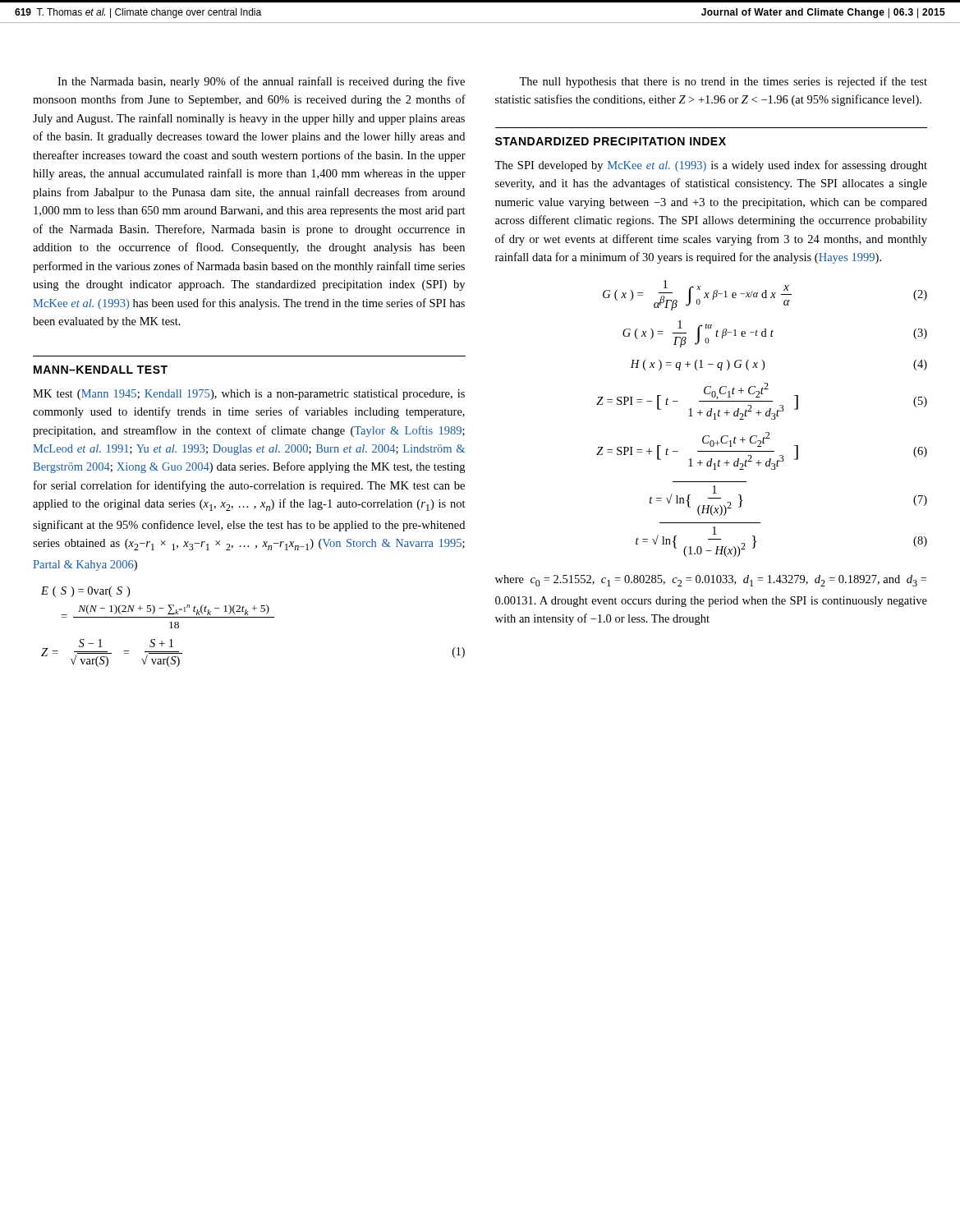
Task: Click on the text starting "The SPI developed by"
Action: click(711, 211)
